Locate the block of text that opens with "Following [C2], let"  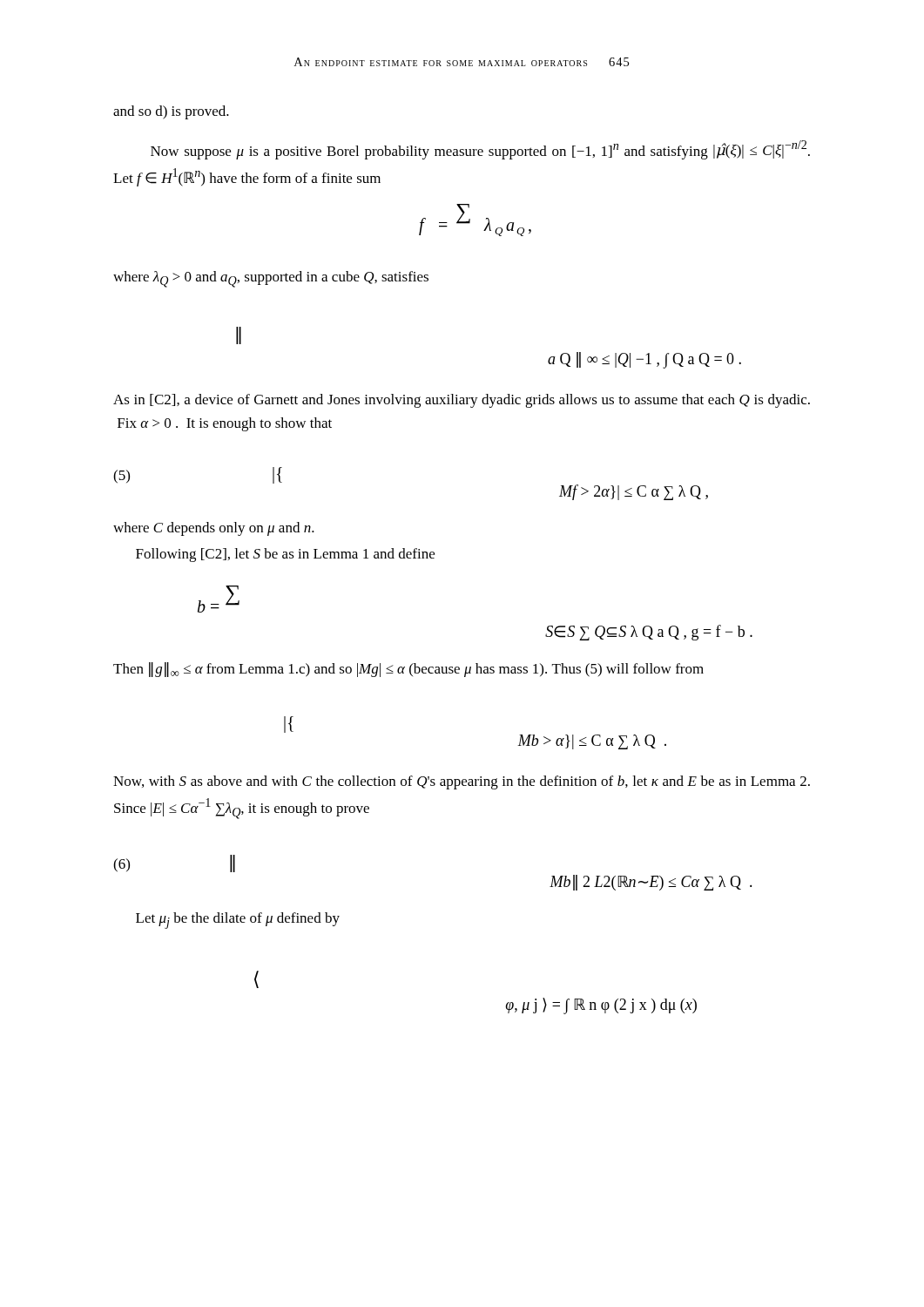[x=274, y=553]
